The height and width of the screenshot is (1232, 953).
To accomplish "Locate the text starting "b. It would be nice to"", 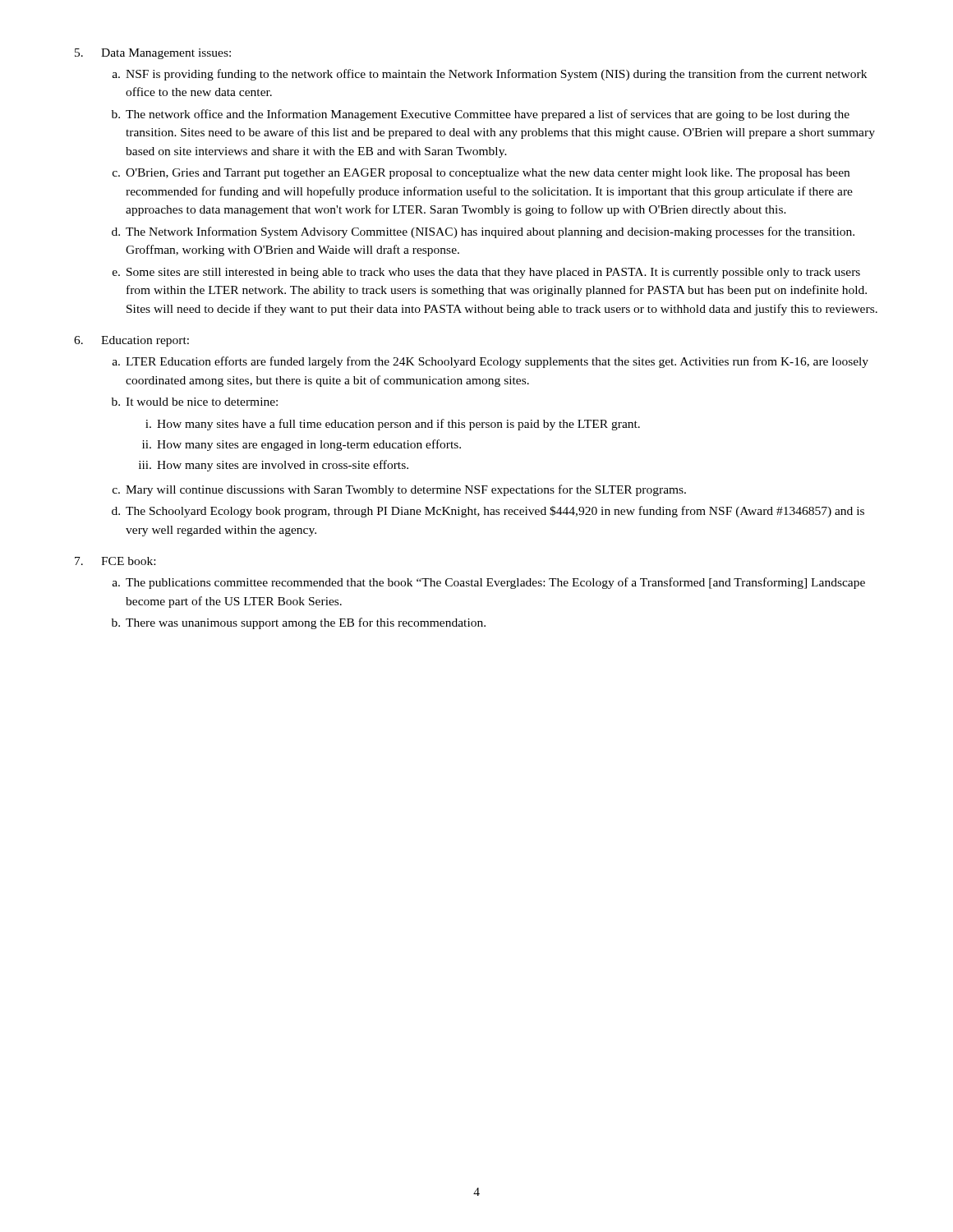I will tap(490, 435).
